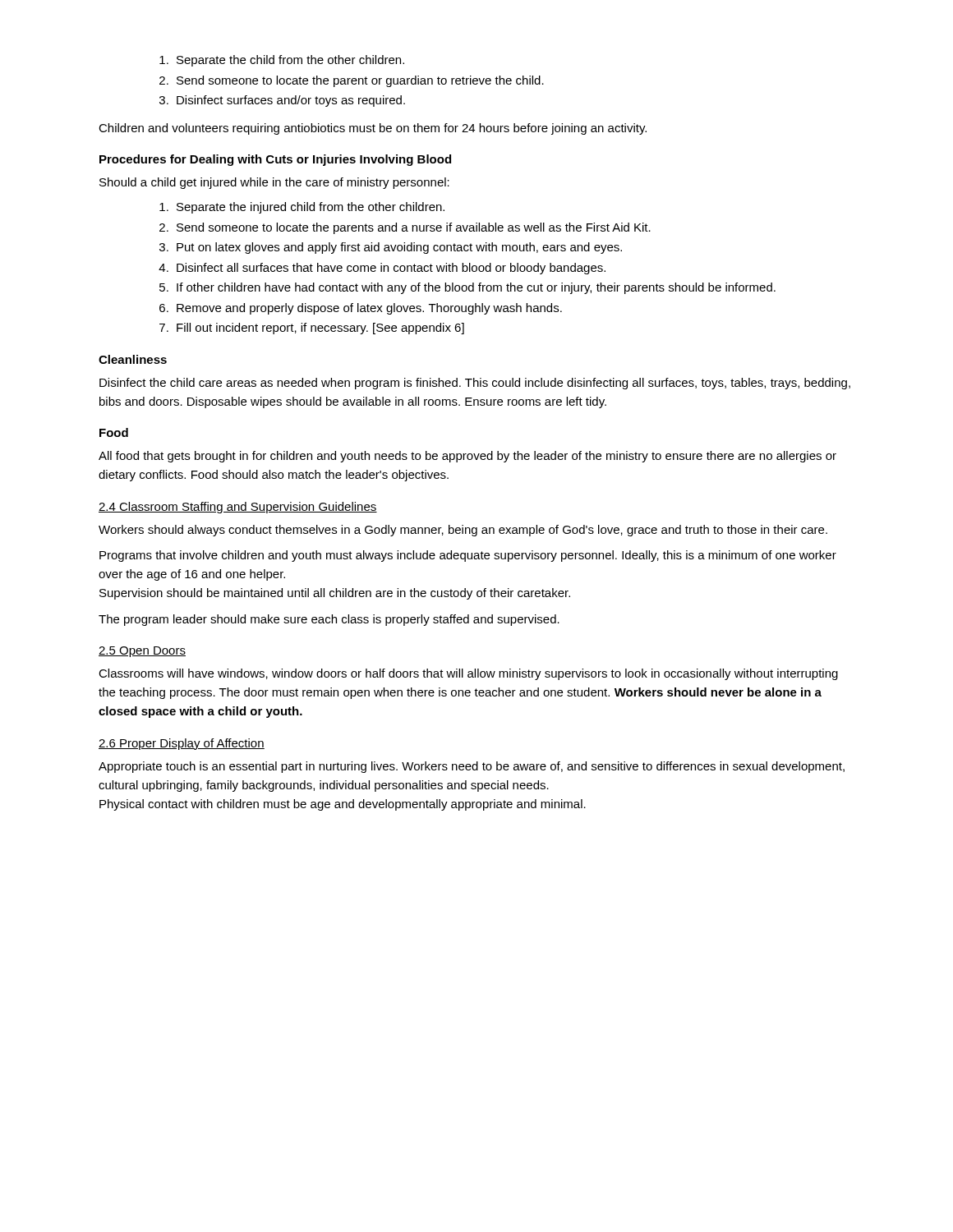The image size is (953, 1232).
Task: Find the block on this page that starts "Workers should always conduct themselves in"
Action: click(x=463, y=529)
